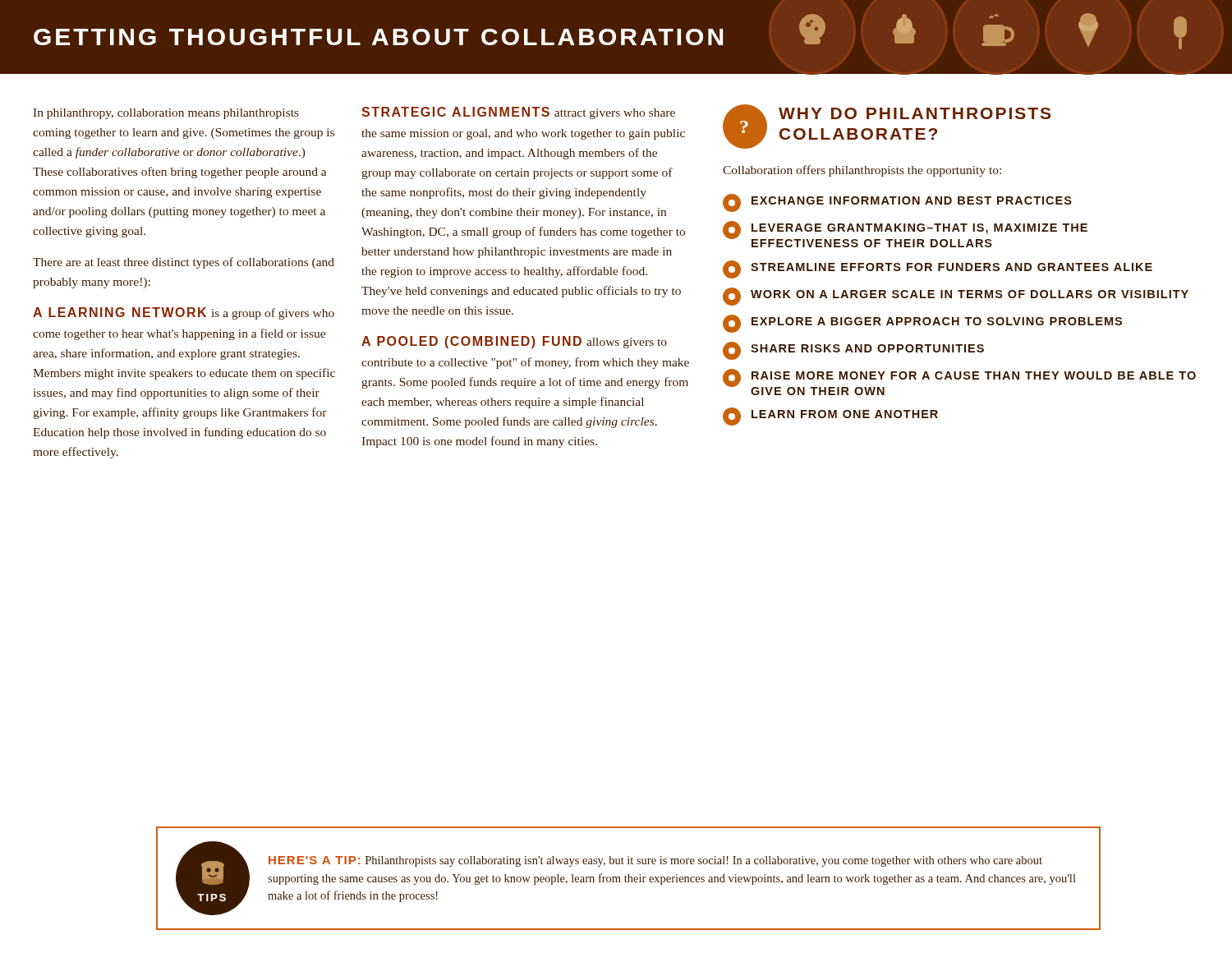
Task: Locate the text starting "LEARN FROM ONE ANOTHER"
Action: [831, 416]
